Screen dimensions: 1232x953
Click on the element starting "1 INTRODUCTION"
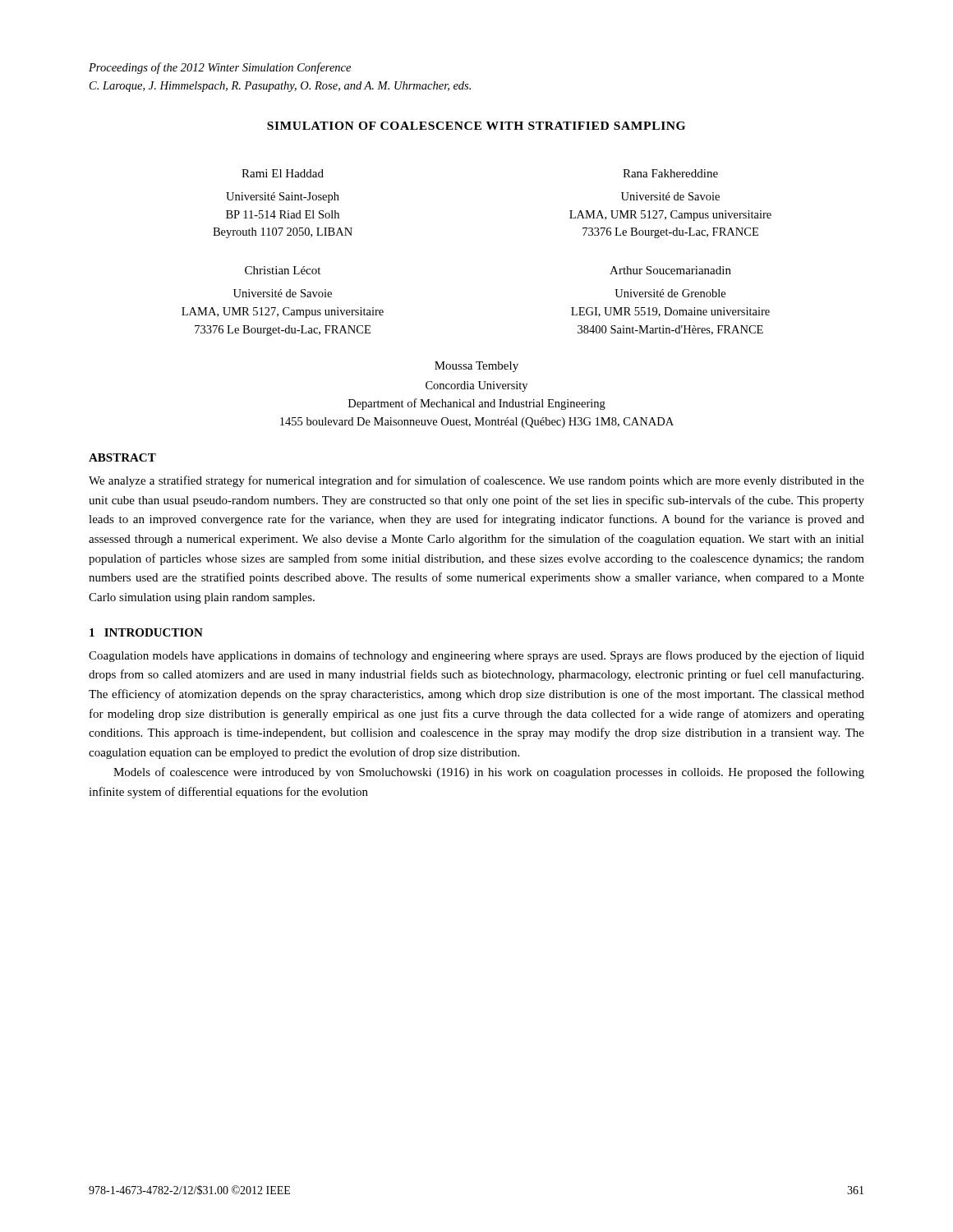click(146, 632)
